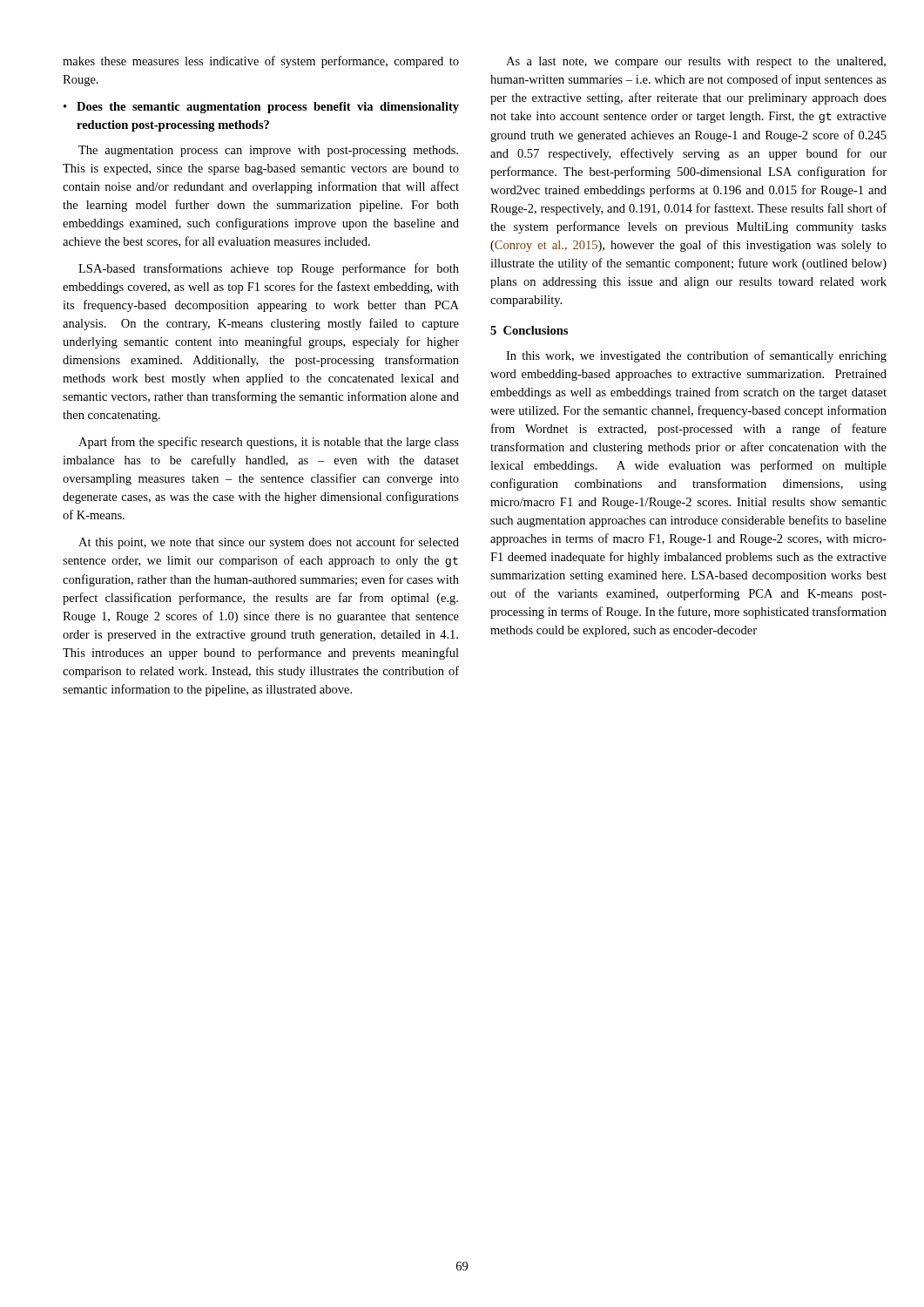Viewport: 924px width, 1307px height.
Task: Navigate to the block starting "In this work, we investigated the"
Action: [688, 493]
